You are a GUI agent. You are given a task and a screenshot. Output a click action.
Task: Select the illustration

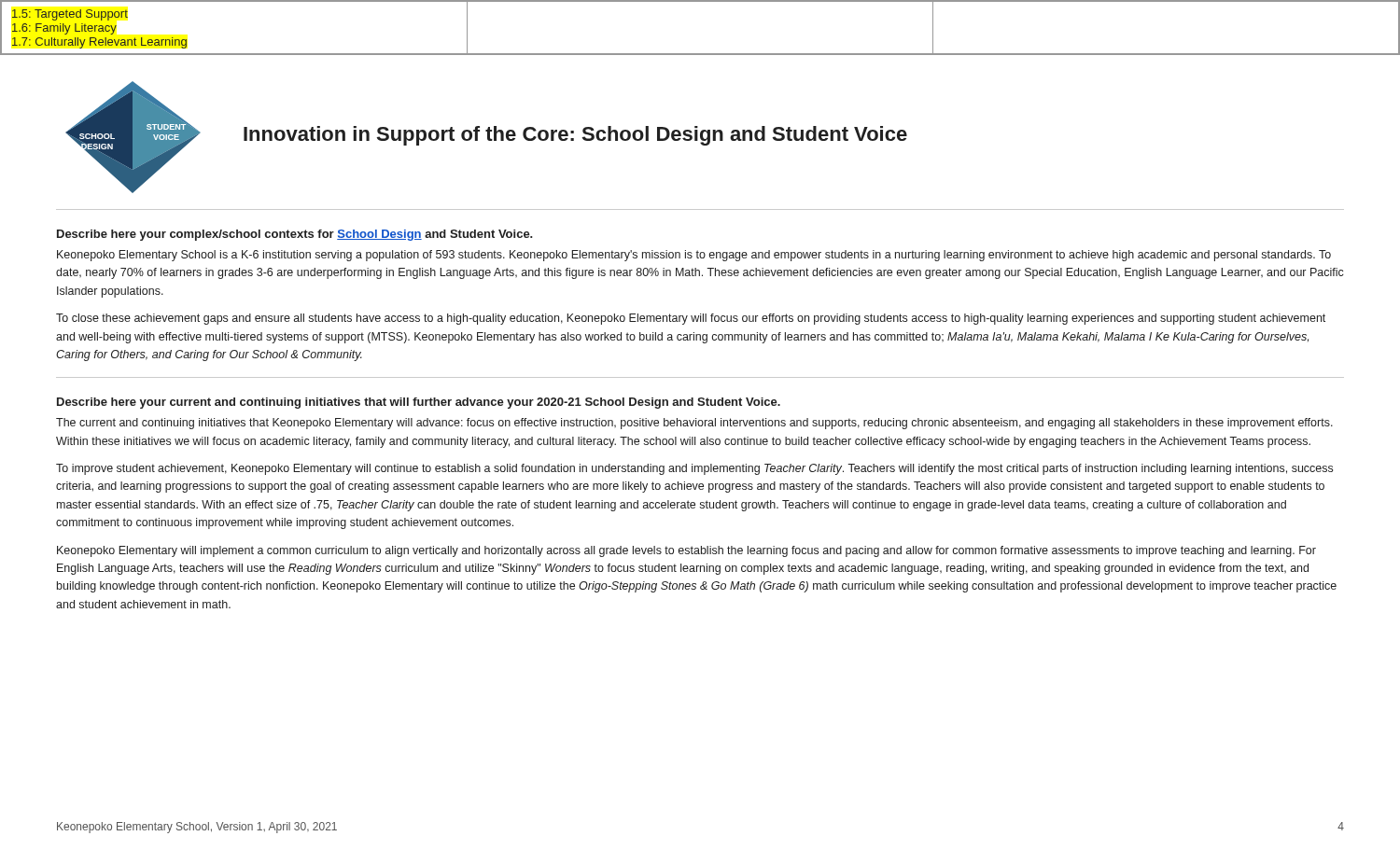pyautogui.click(x=135, y=134)
